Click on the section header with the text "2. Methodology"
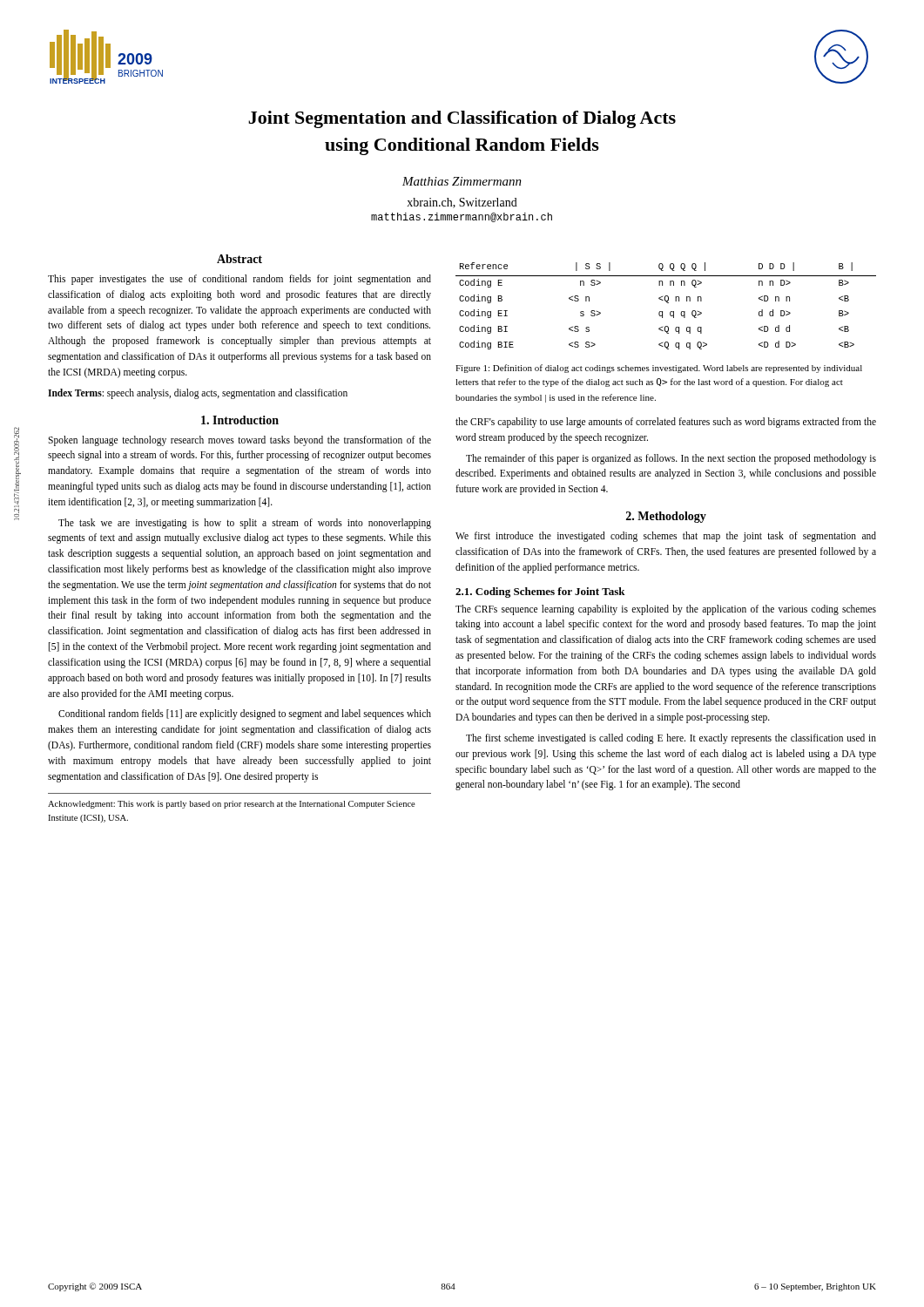The height and width of the screenshot is (1307, 924). coord(666,516)
